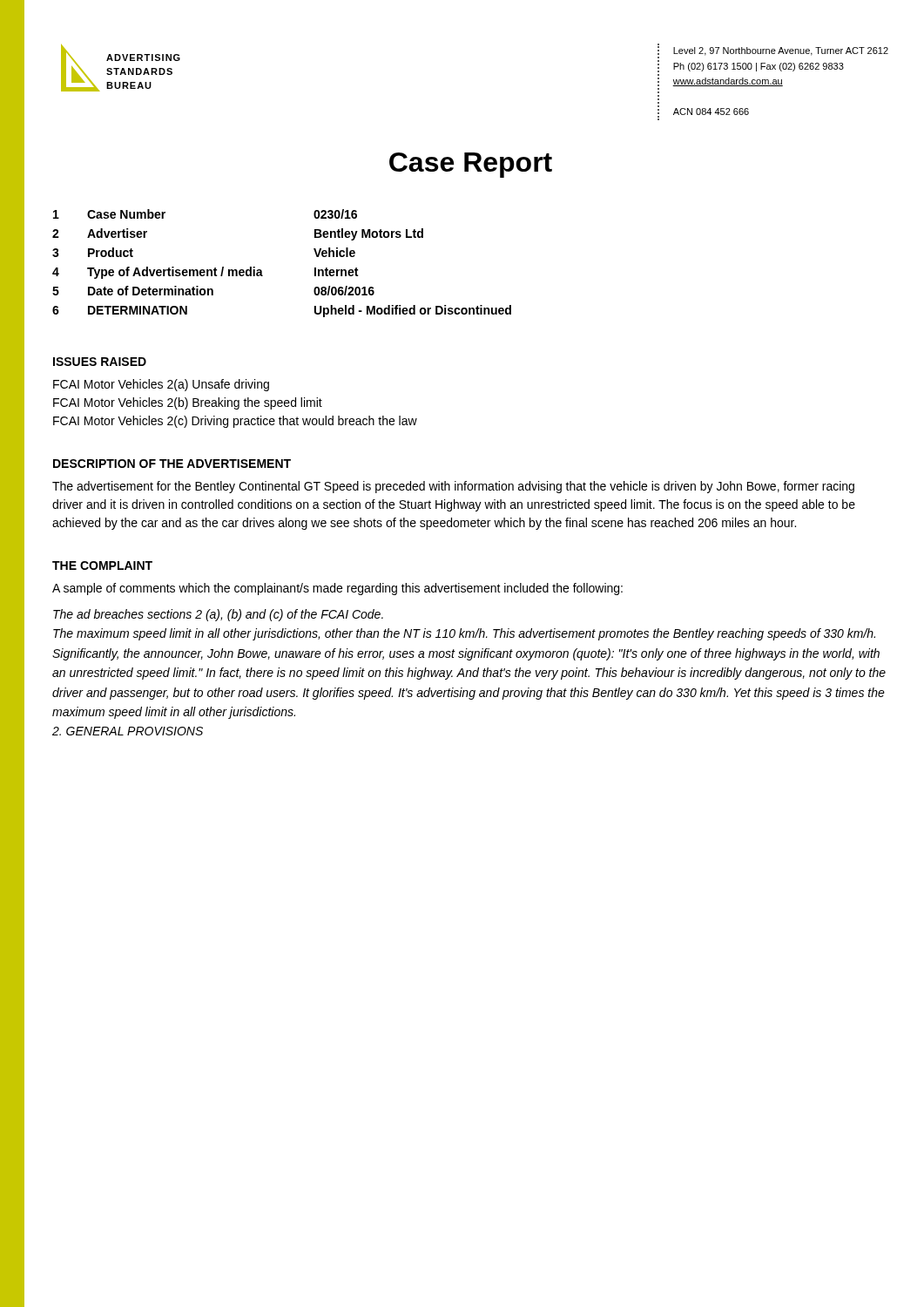Find the block on this page that starts "The ad breaches sections 2 (a),"

469,673
